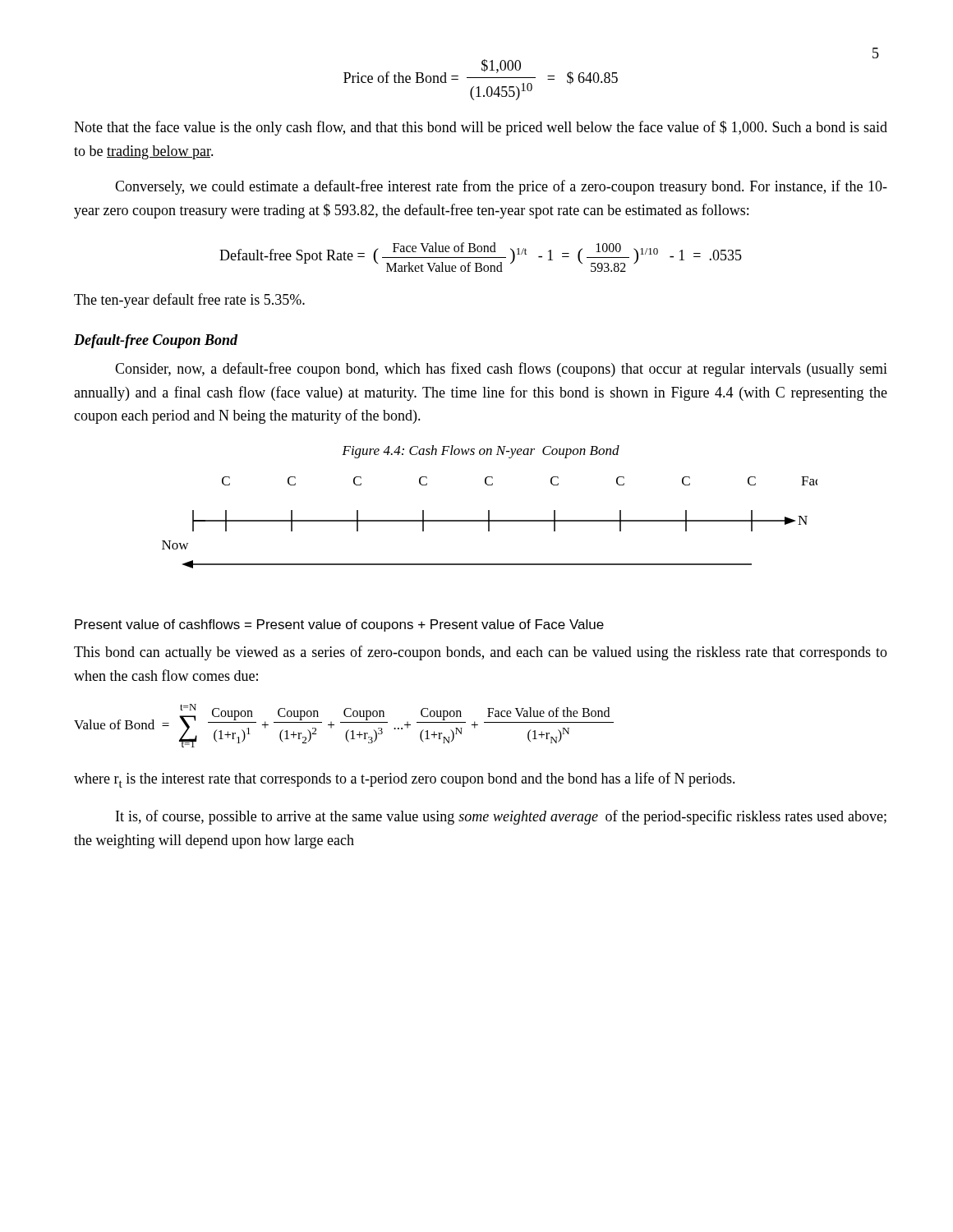Locate the text block that reads "where rt is"
This screenshot has width=953, height=1232.
(x=481, y=780)
